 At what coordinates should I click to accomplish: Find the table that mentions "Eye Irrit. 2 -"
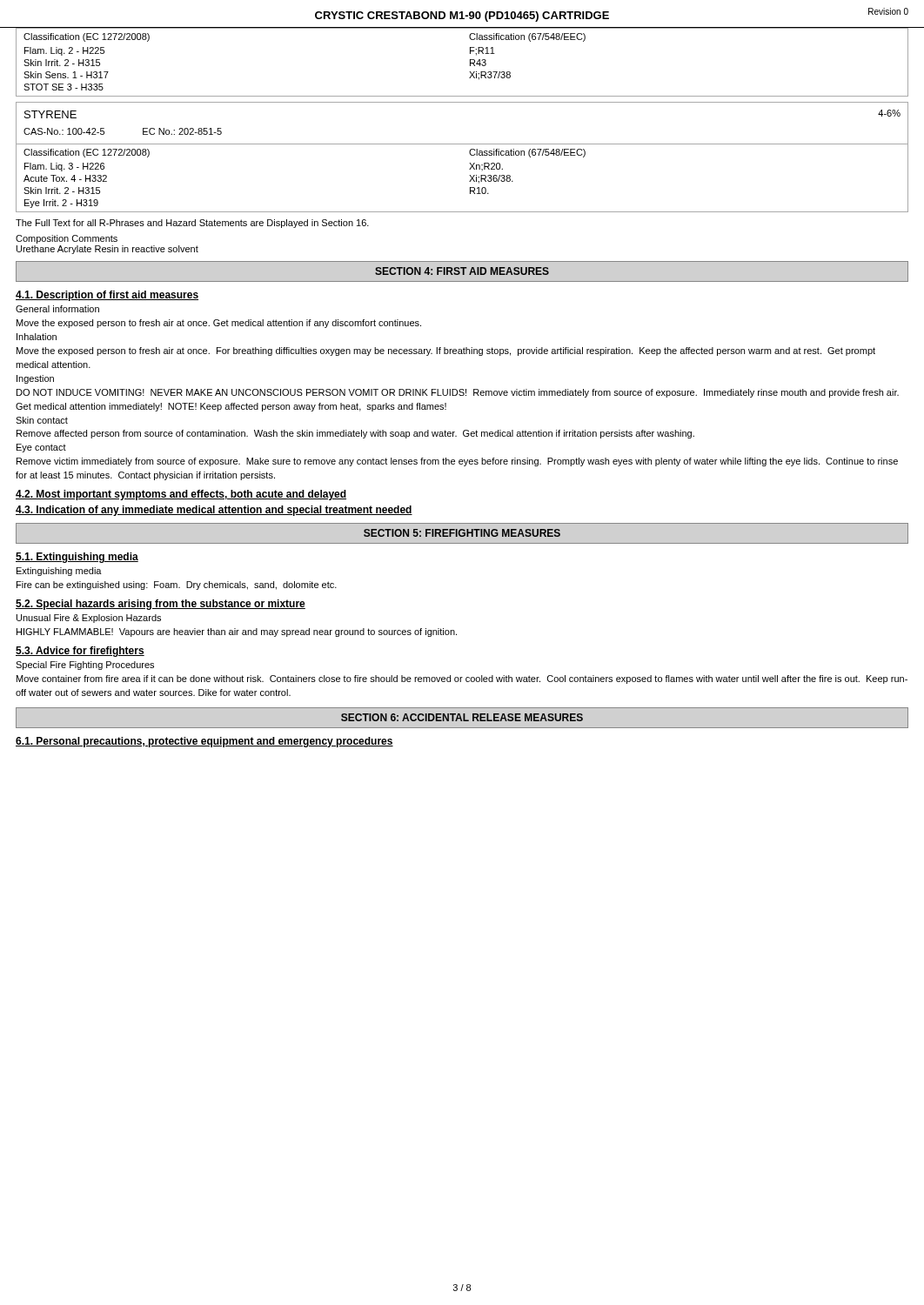(x=462, y=157)
